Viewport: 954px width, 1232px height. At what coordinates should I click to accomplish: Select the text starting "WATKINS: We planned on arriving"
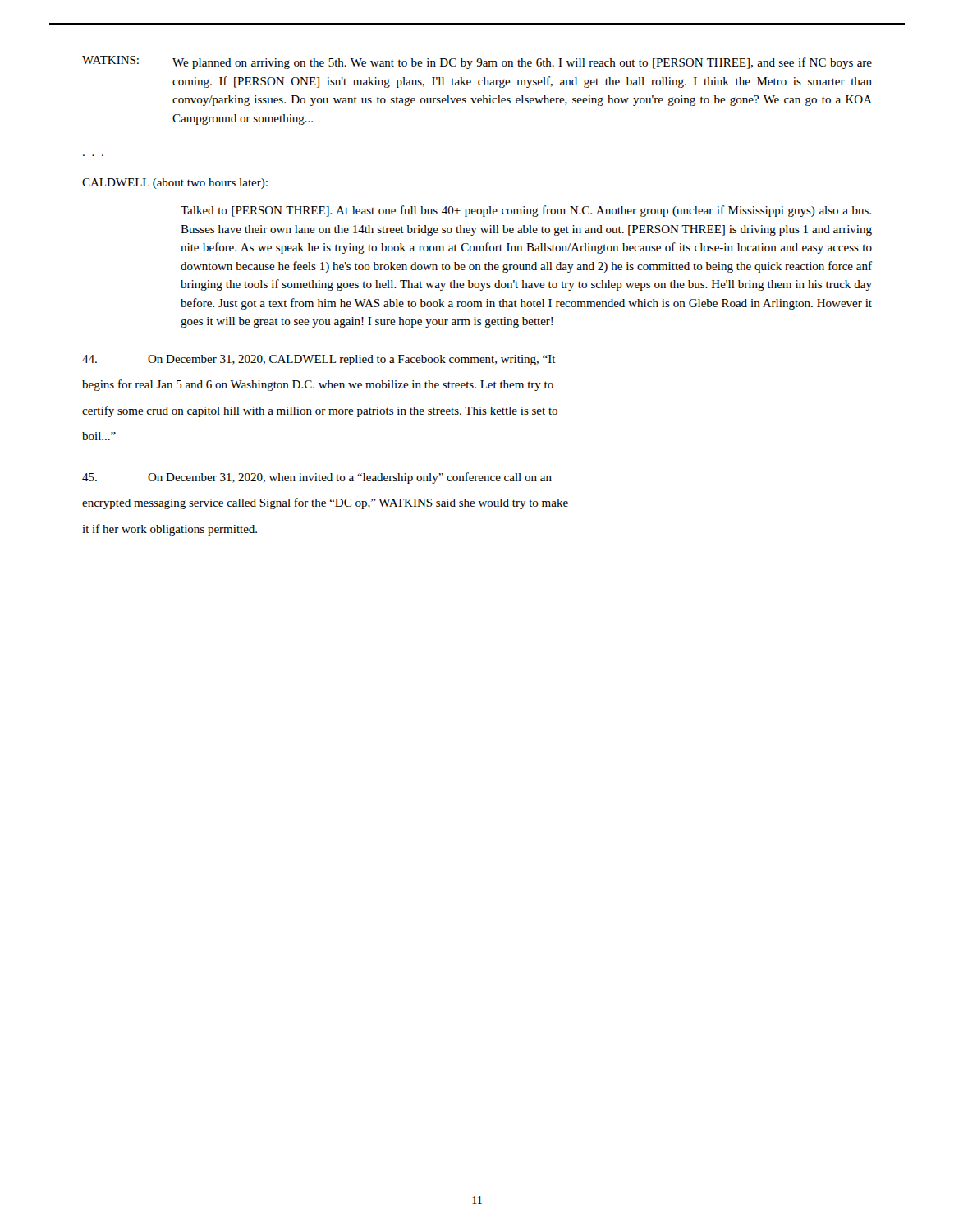[x=477, y=90]
